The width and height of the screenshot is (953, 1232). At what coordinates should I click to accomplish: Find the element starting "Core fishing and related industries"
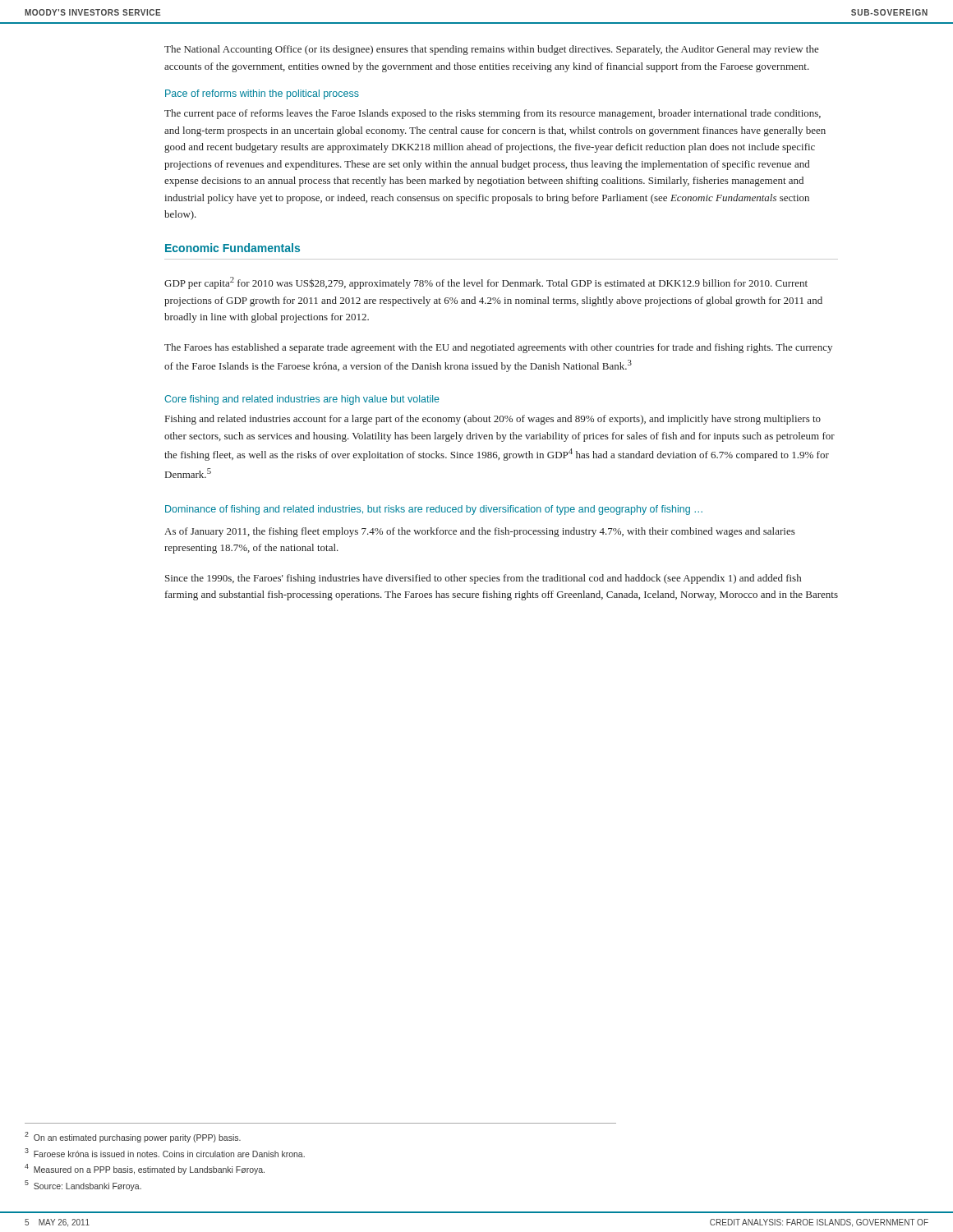pos(302,399)
